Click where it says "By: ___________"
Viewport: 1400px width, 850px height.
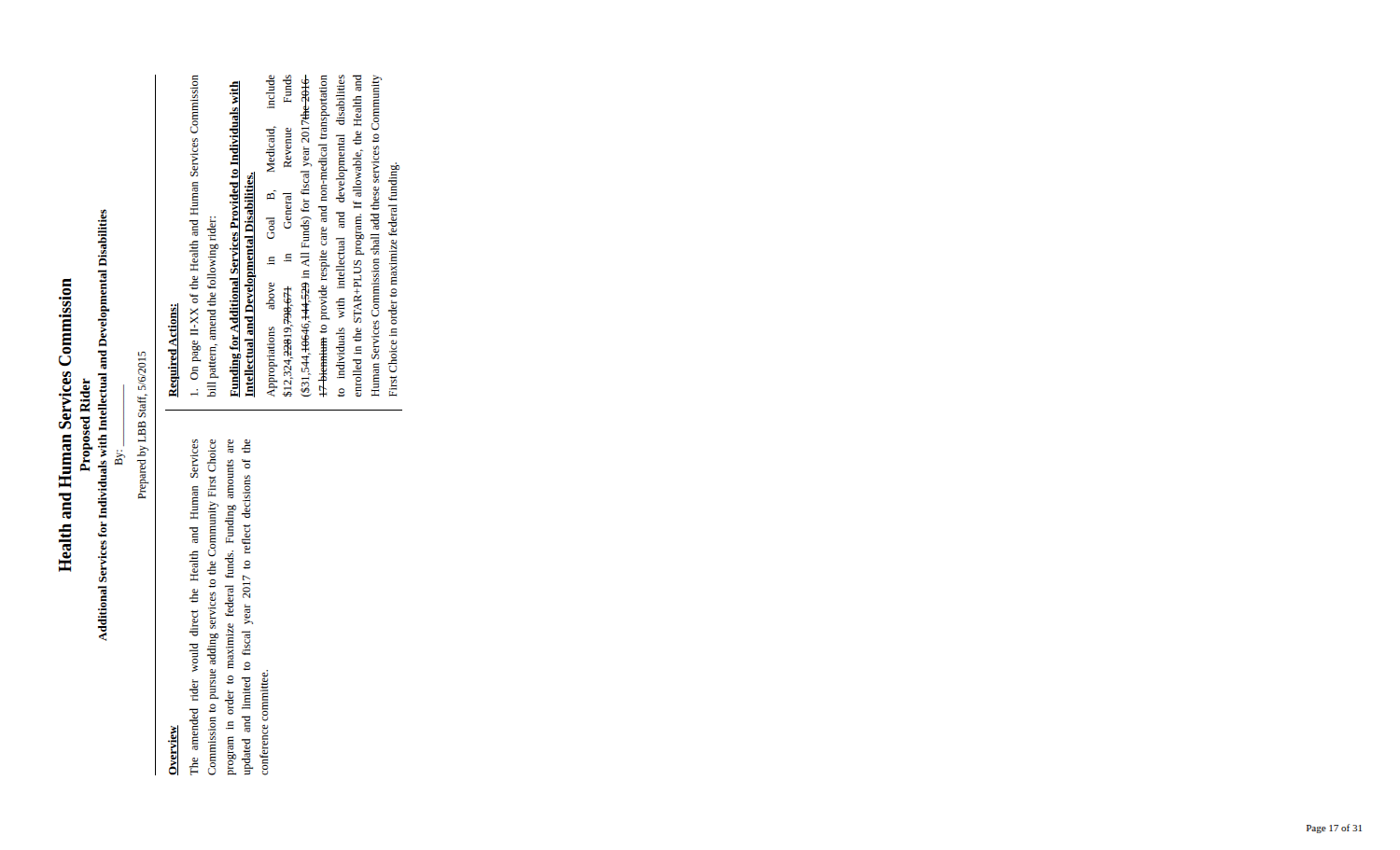119,425
